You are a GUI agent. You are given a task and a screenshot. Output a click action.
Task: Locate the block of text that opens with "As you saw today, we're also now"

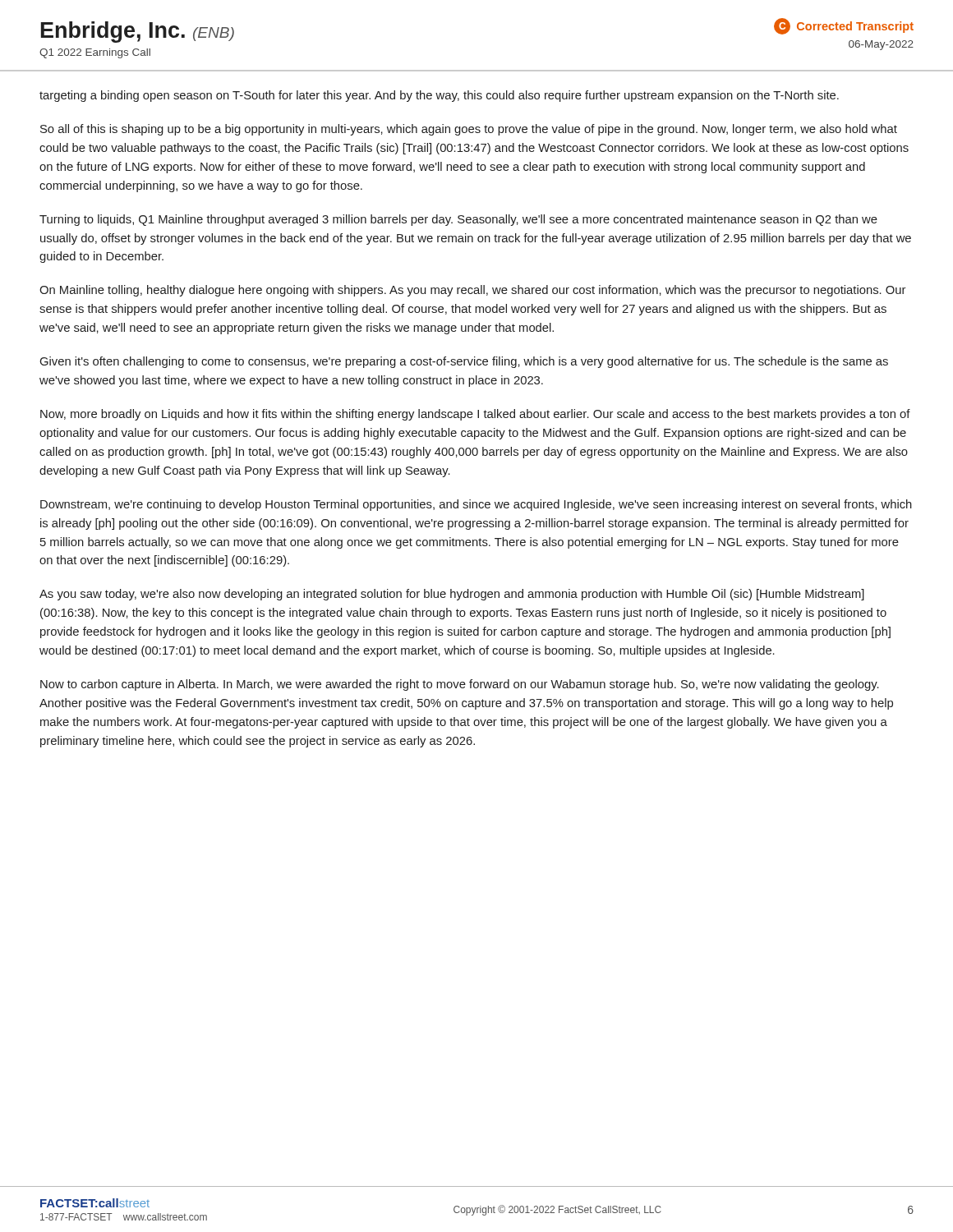(x=465, y=622)
